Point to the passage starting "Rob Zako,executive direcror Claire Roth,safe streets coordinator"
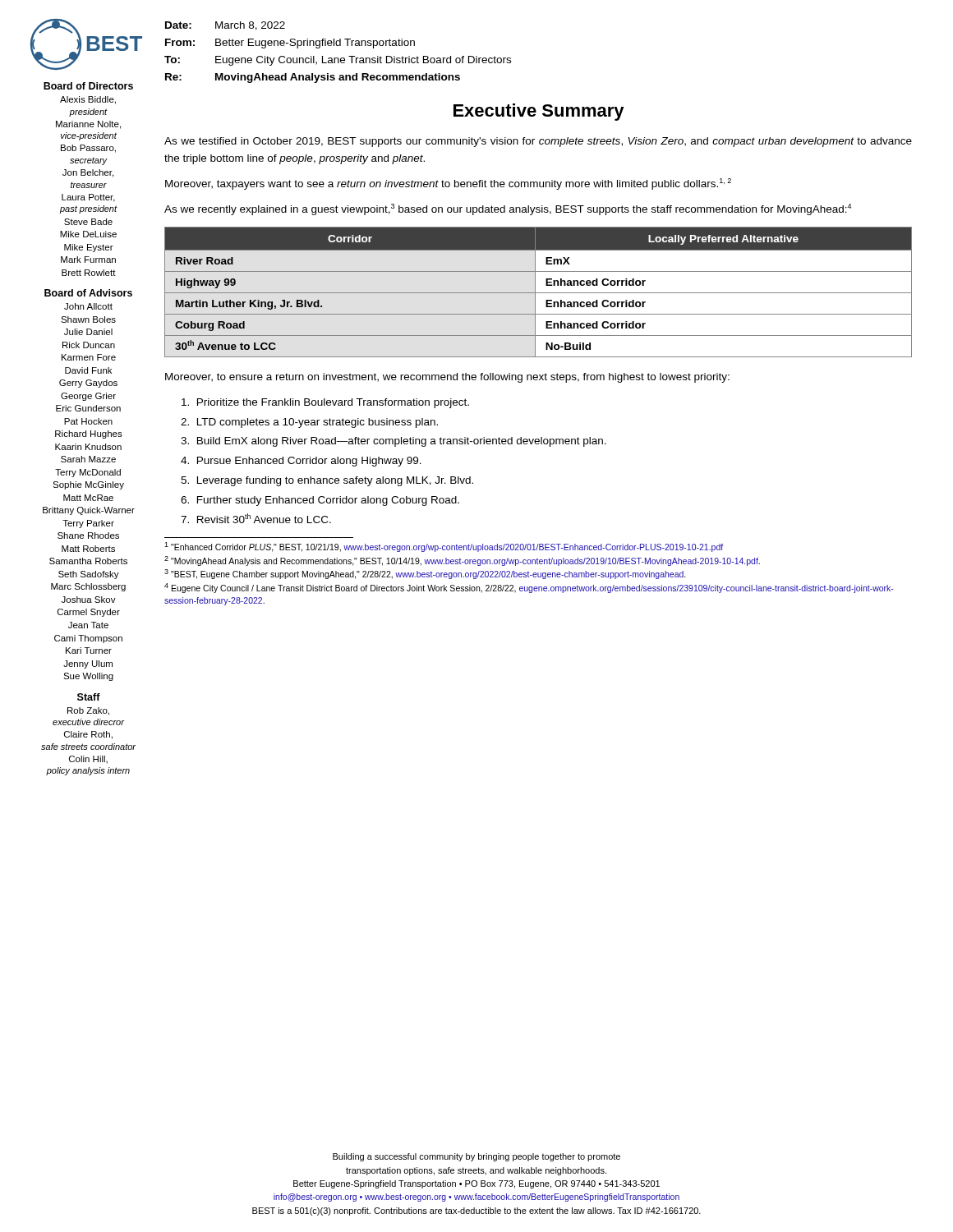The width and height of the screenshot is (953, 1232). [x=88, y=740]
